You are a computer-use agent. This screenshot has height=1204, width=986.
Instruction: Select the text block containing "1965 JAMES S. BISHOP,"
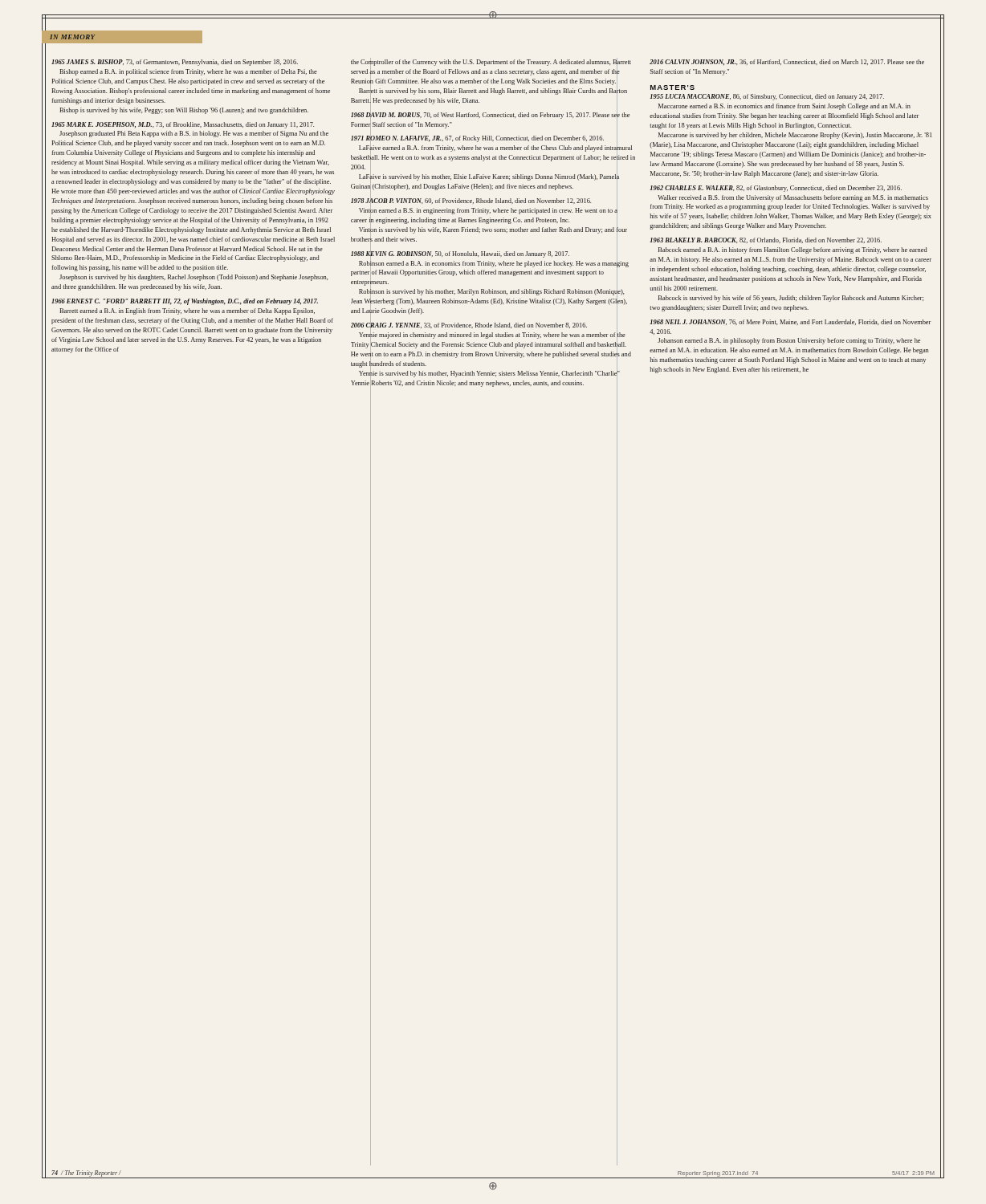point(194,87)
